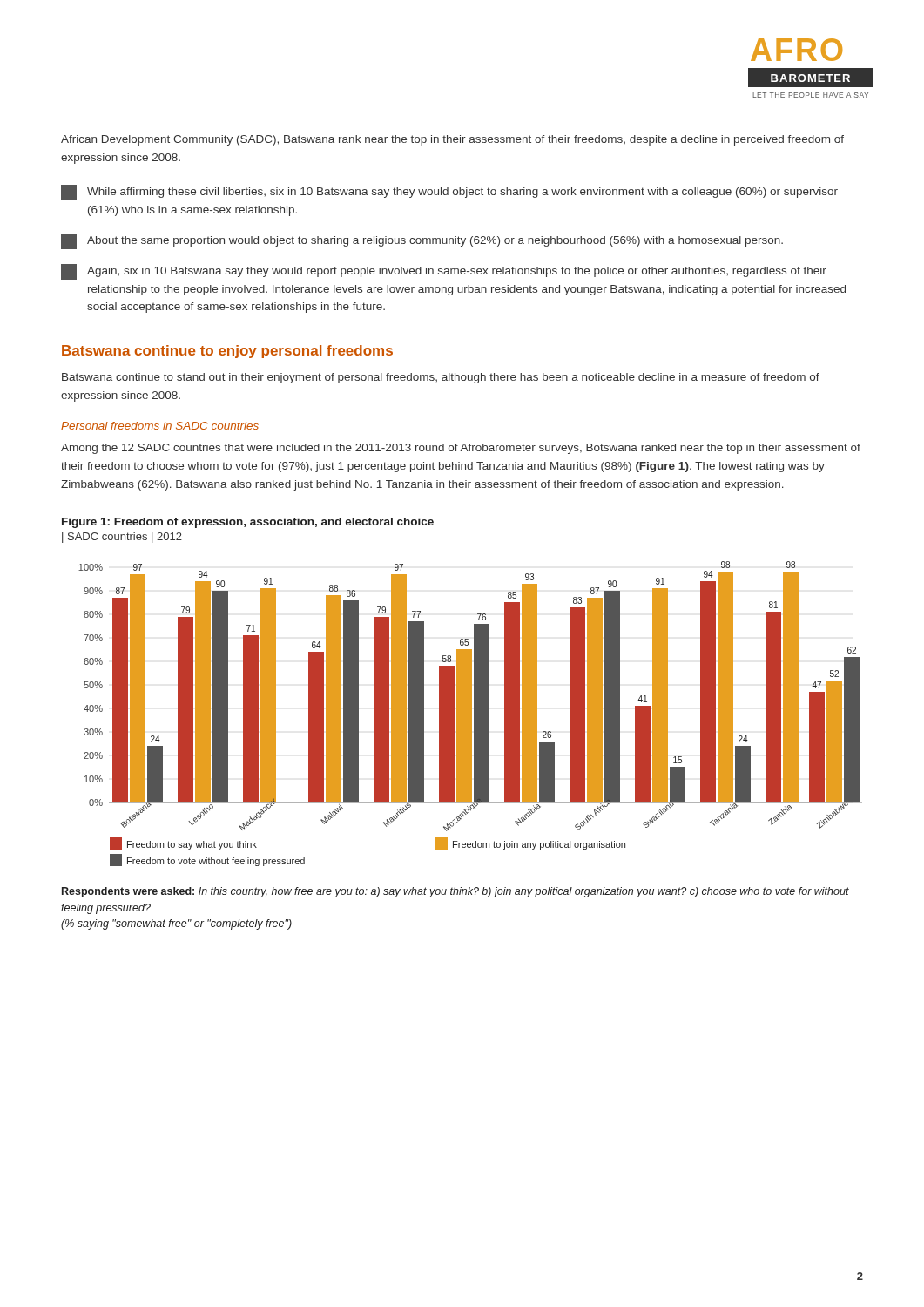Select the caption that says "| SADC countries | 2012"
The width and height of the screenshot is (924, 1307).
[x=122, y=536]
